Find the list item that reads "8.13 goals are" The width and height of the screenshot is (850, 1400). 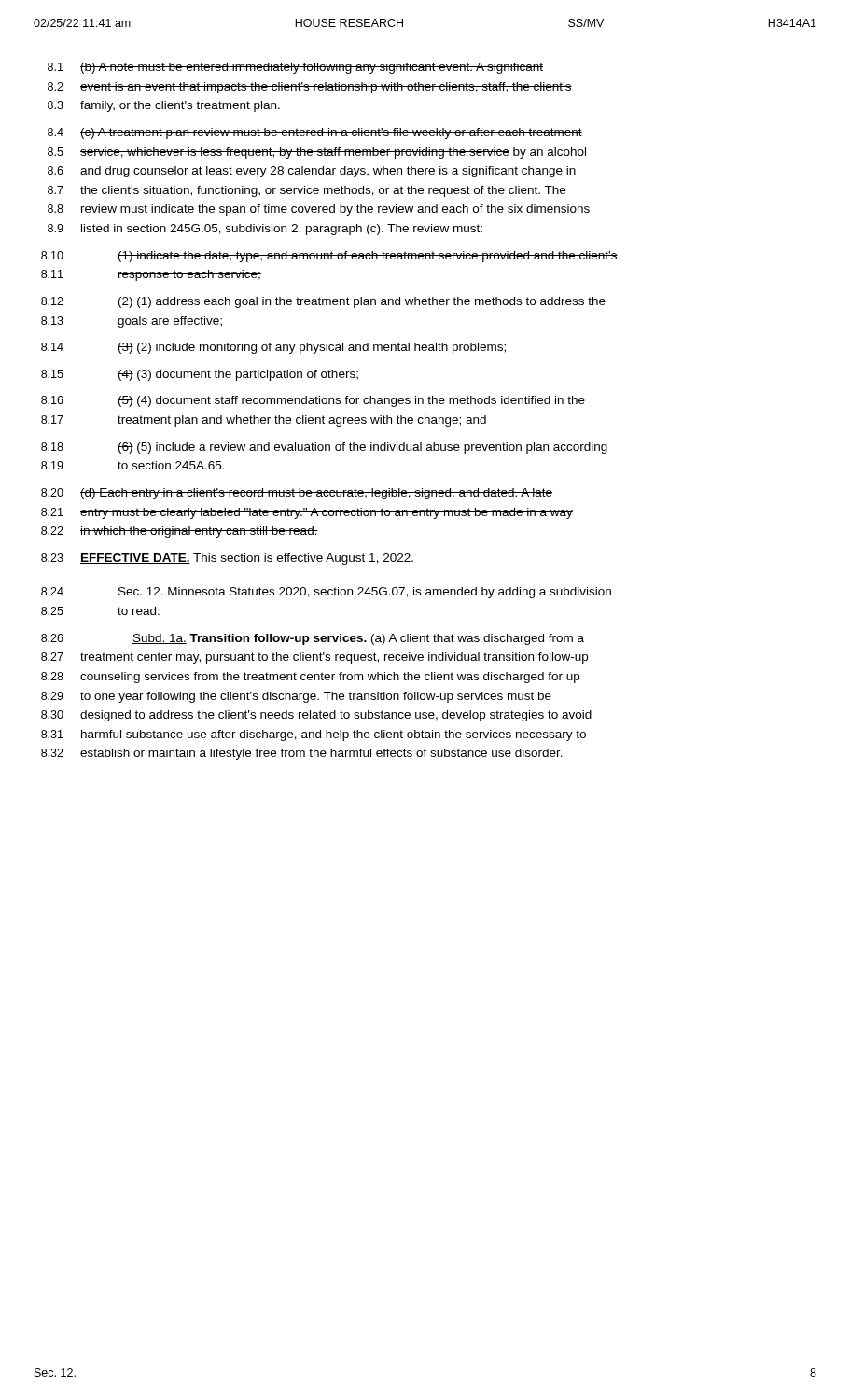(x=132, y=322)
